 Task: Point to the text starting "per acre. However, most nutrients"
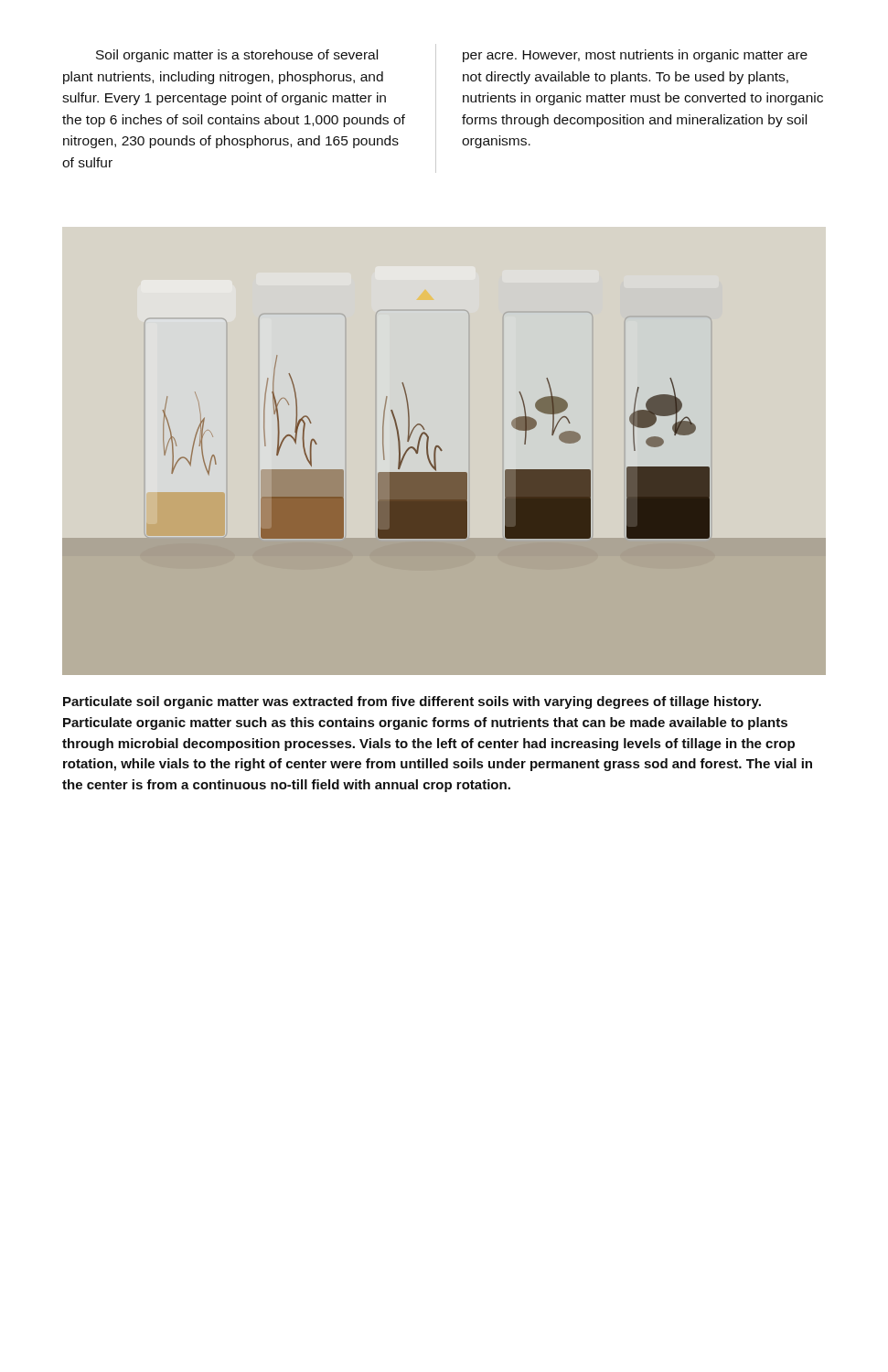click(x=644, y=98)
